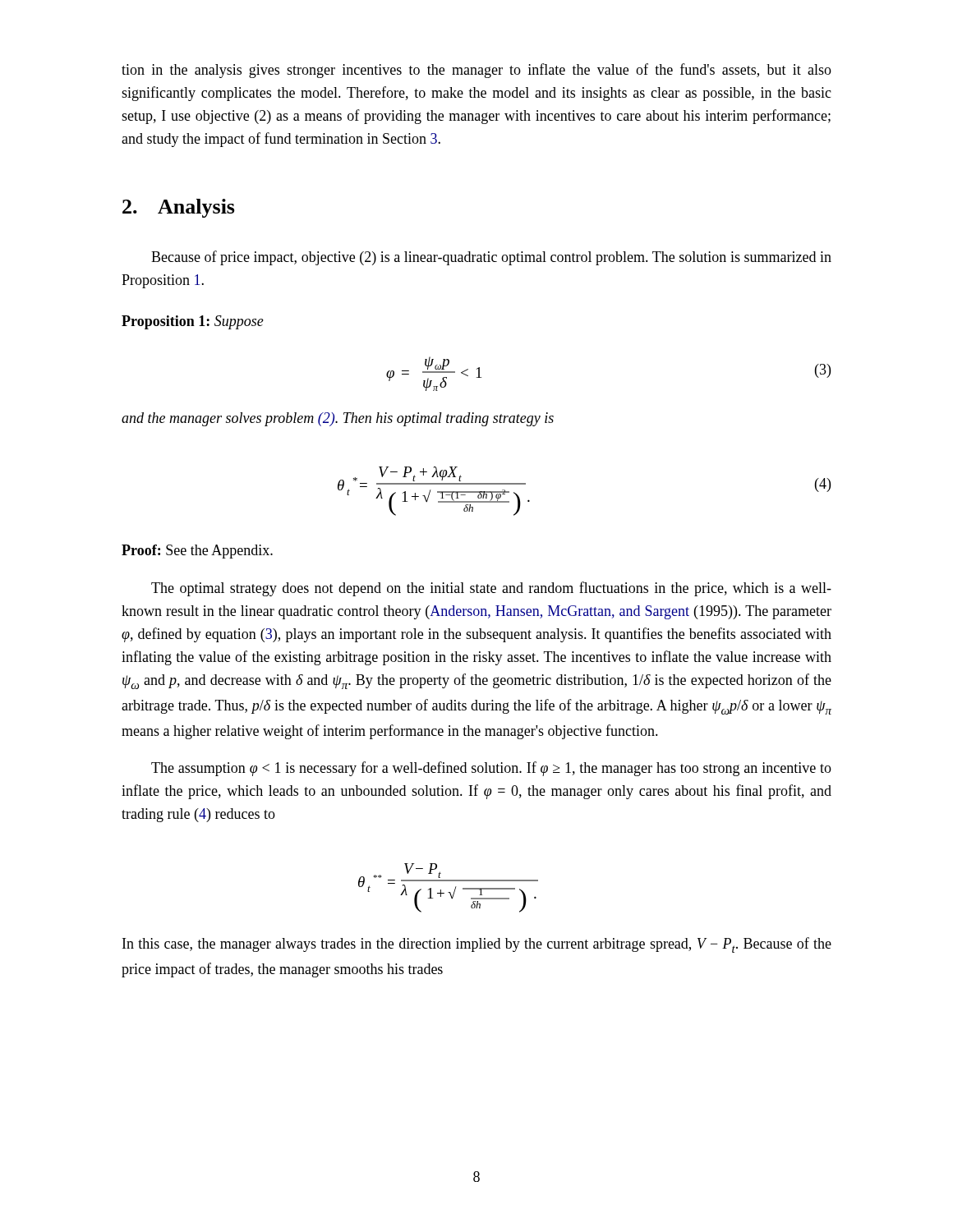Locate the text block that says "tion in the analysis gives"

coord(476,104)
